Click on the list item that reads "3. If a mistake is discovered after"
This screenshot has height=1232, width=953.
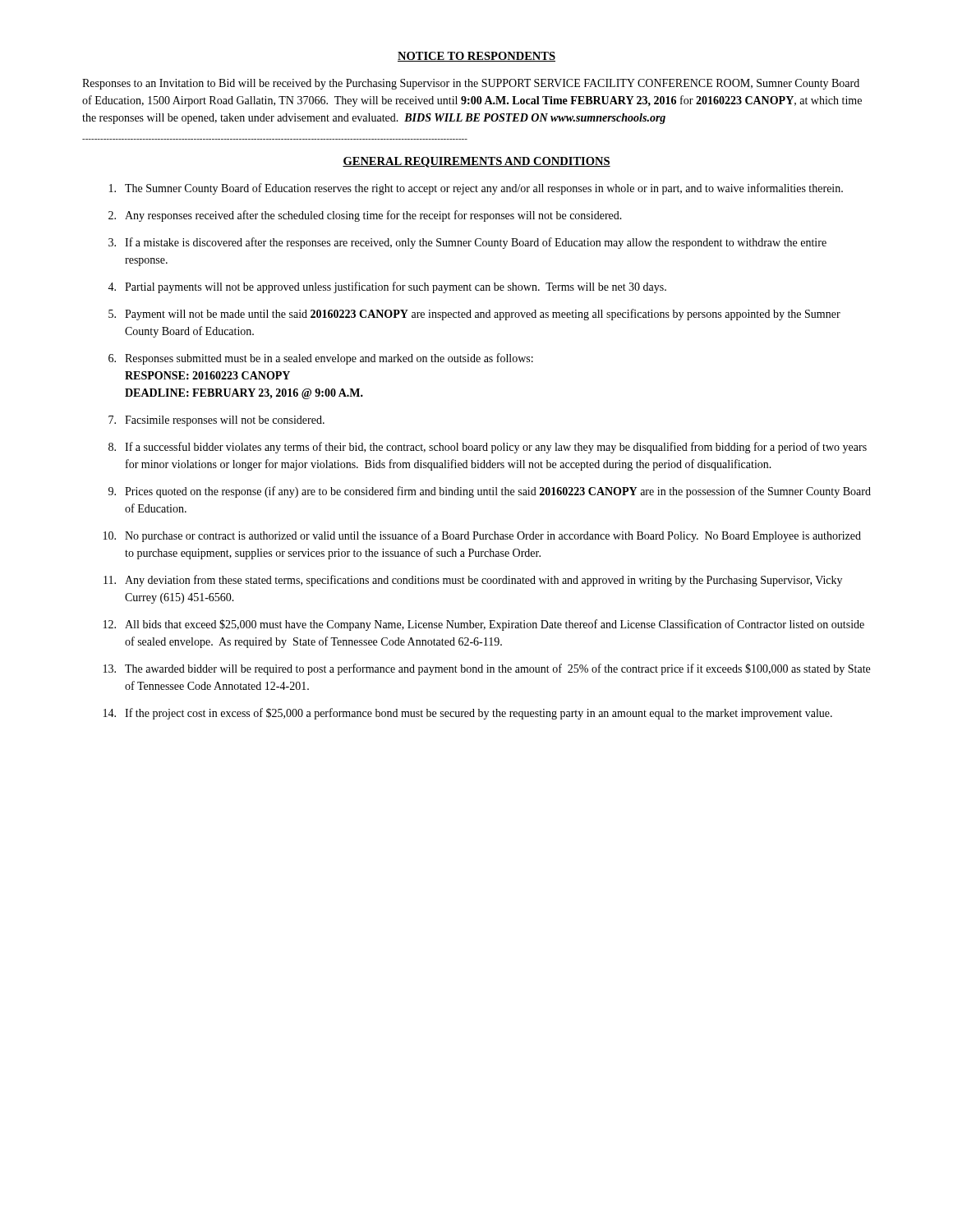pos(476,251)
